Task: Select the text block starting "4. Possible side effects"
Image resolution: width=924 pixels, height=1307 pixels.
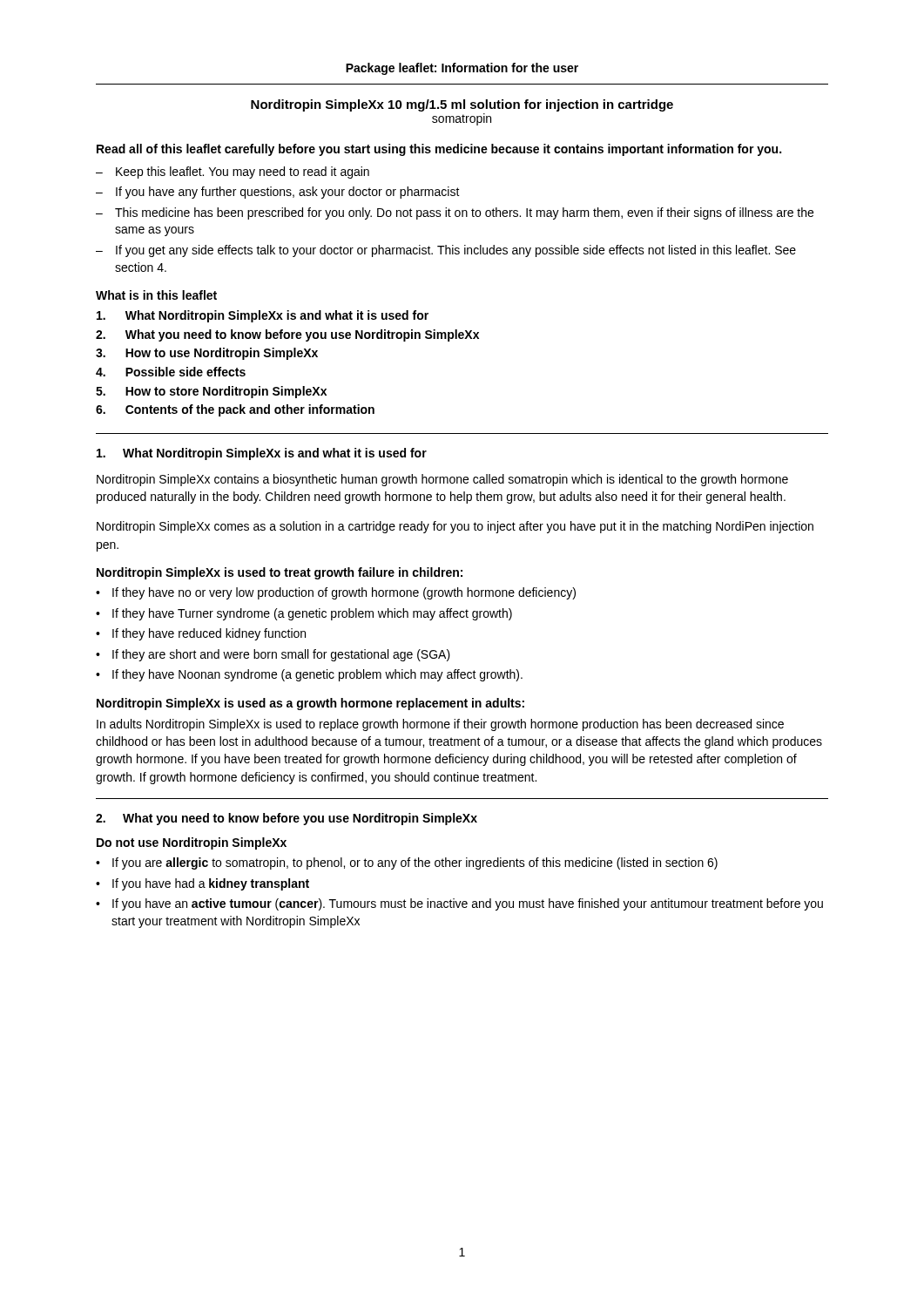Action: [171, 373]
